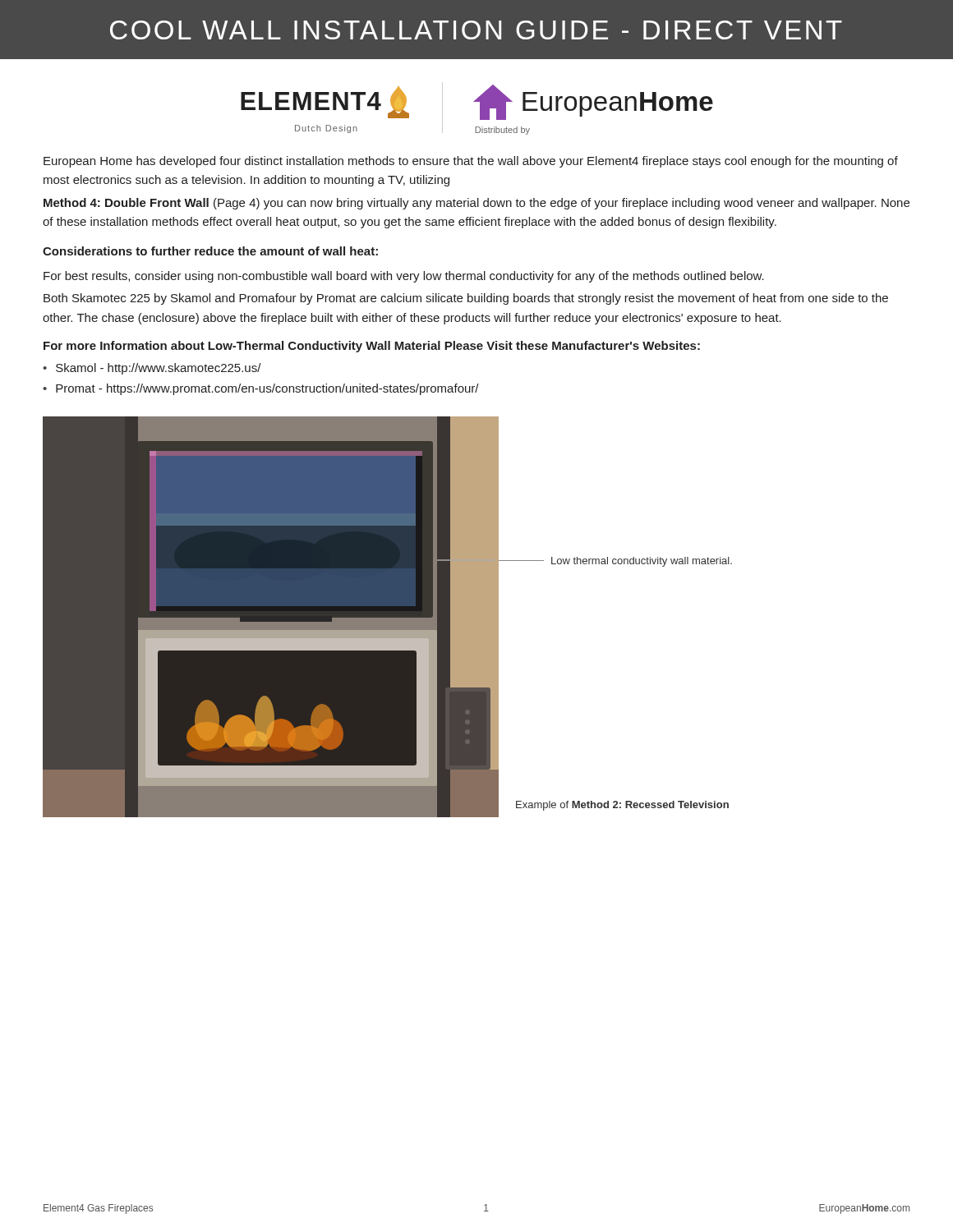Screen dimensions: 1232x953
Task: Select the text block with the text "Both Skamotec 225"
Action: 466,308
